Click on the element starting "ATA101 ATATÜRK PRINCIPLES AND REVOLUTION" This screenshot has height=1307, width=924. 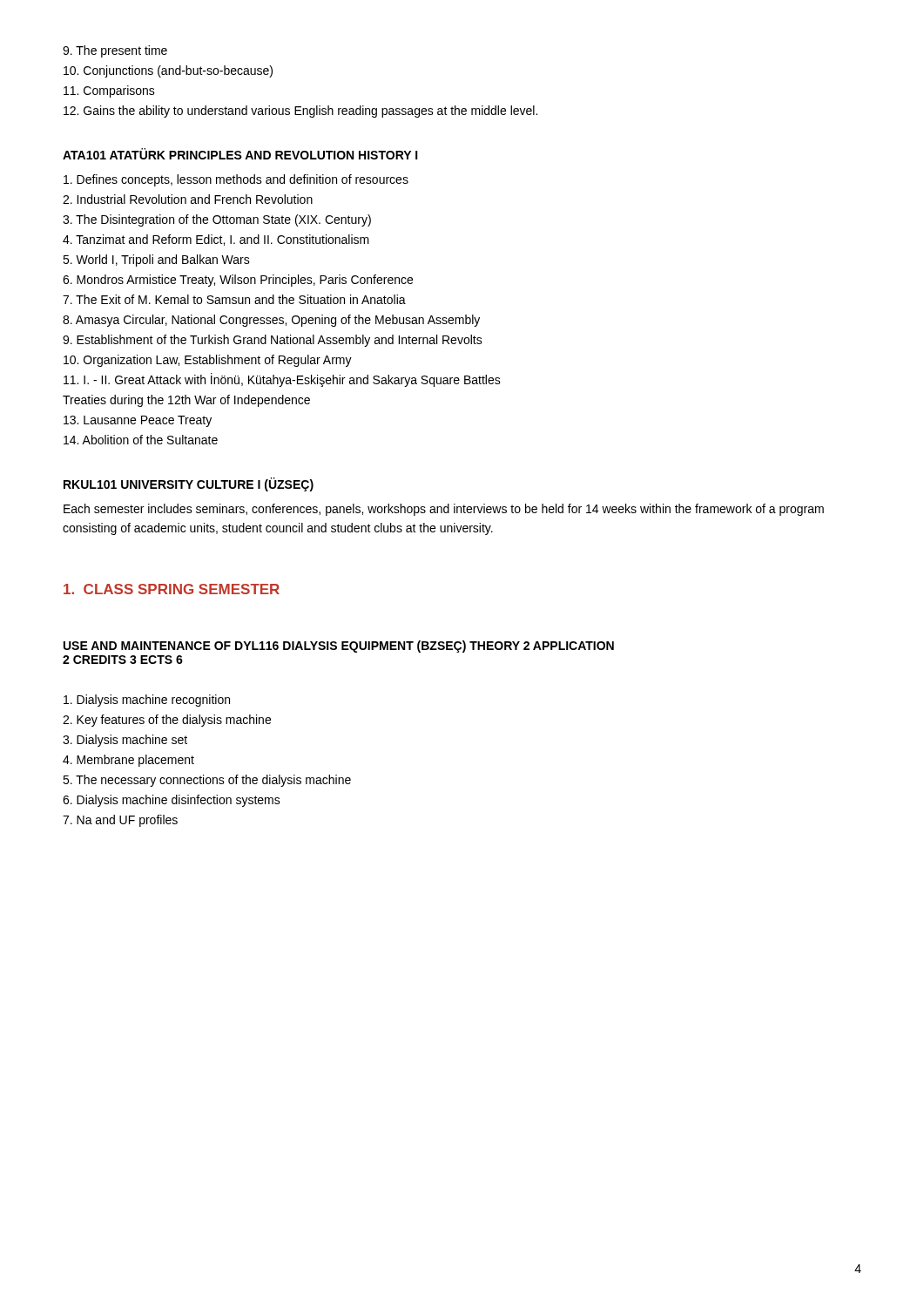(x=240, y=155)
